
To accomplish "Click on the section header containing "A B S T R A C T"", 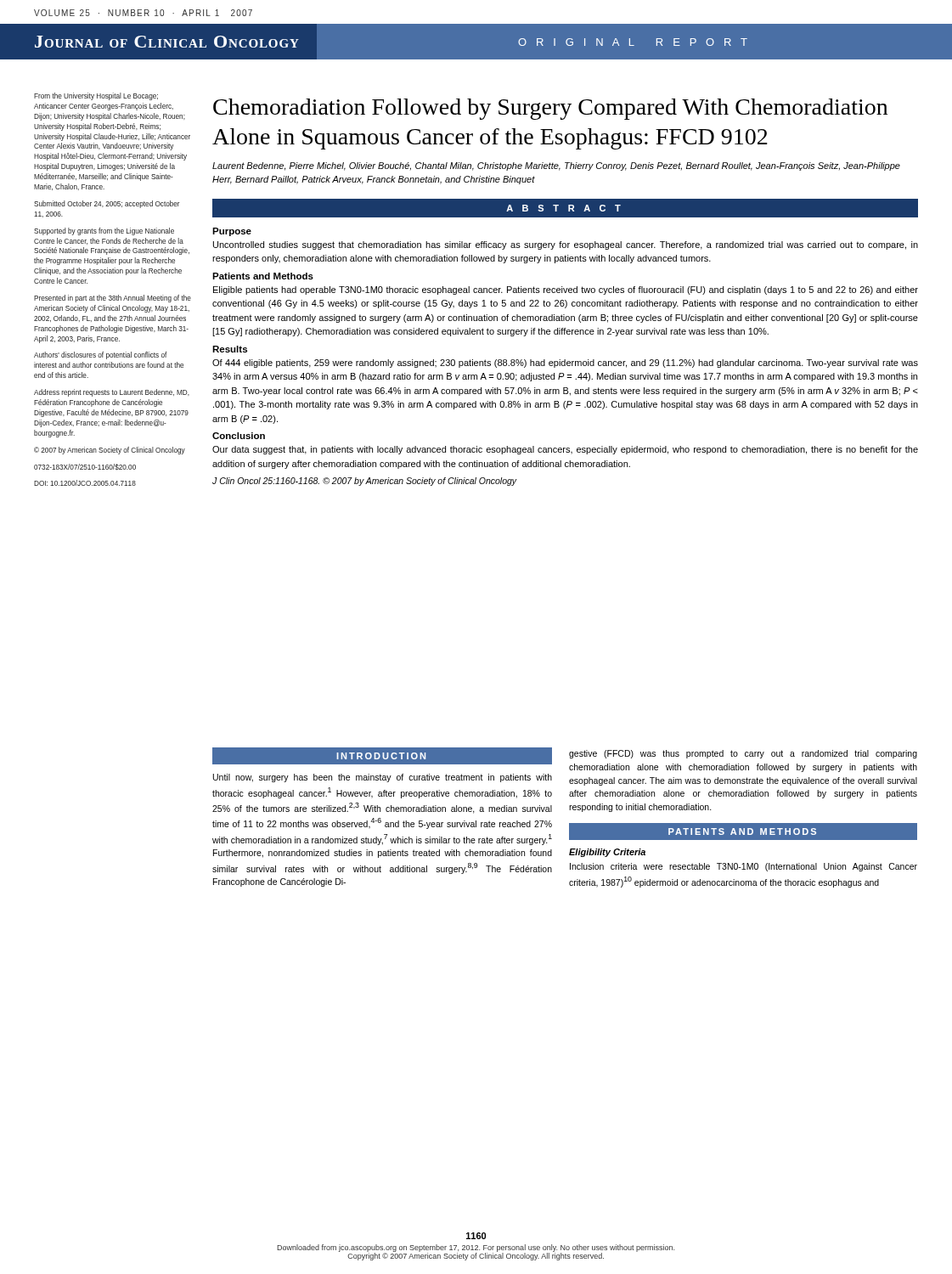I will 565,208.
